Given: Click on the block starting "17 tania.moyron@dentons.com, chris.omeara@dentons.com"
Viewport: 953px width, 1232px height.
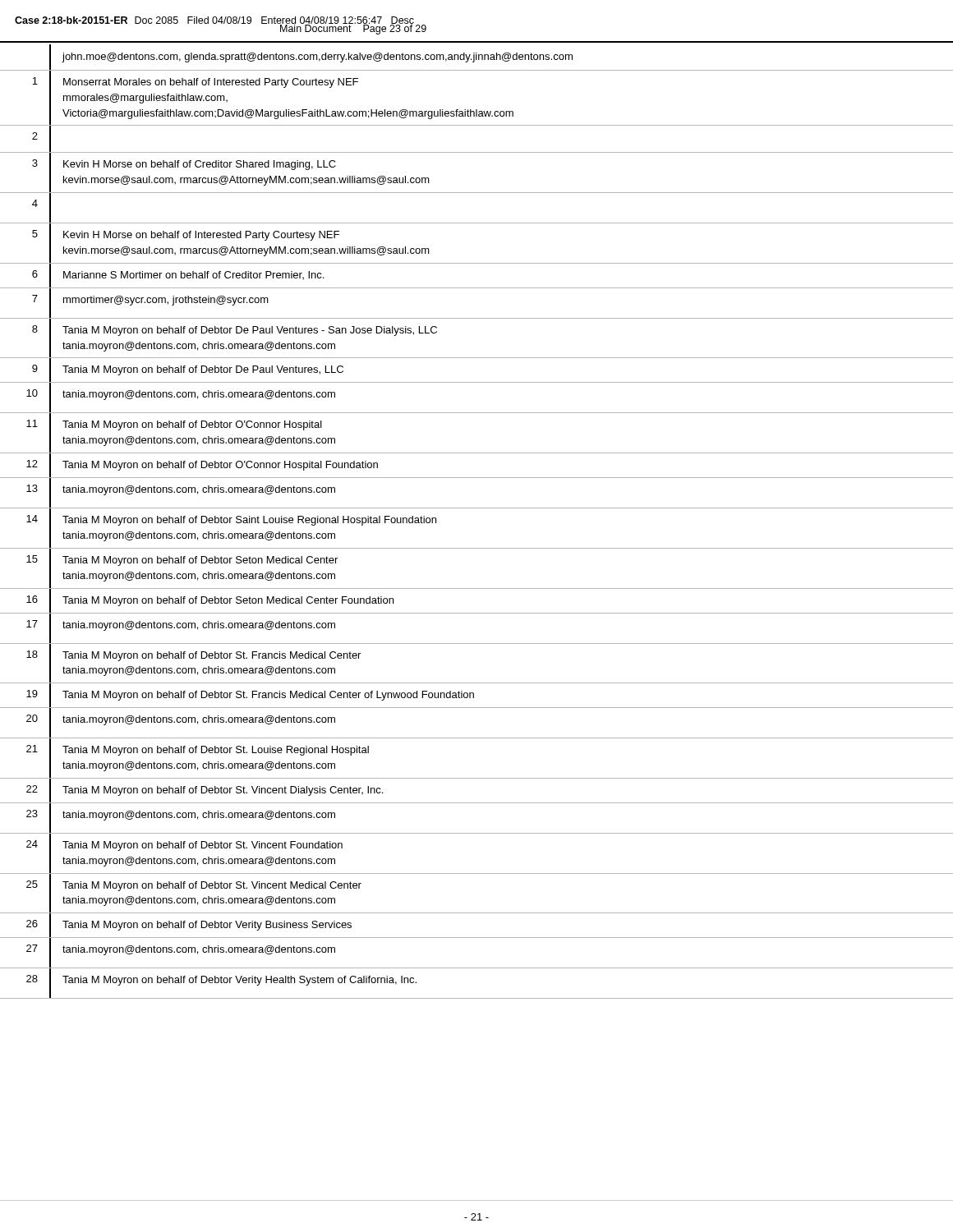Looking at the screenshot, I should pyautogui.click(x=476, y=628).
